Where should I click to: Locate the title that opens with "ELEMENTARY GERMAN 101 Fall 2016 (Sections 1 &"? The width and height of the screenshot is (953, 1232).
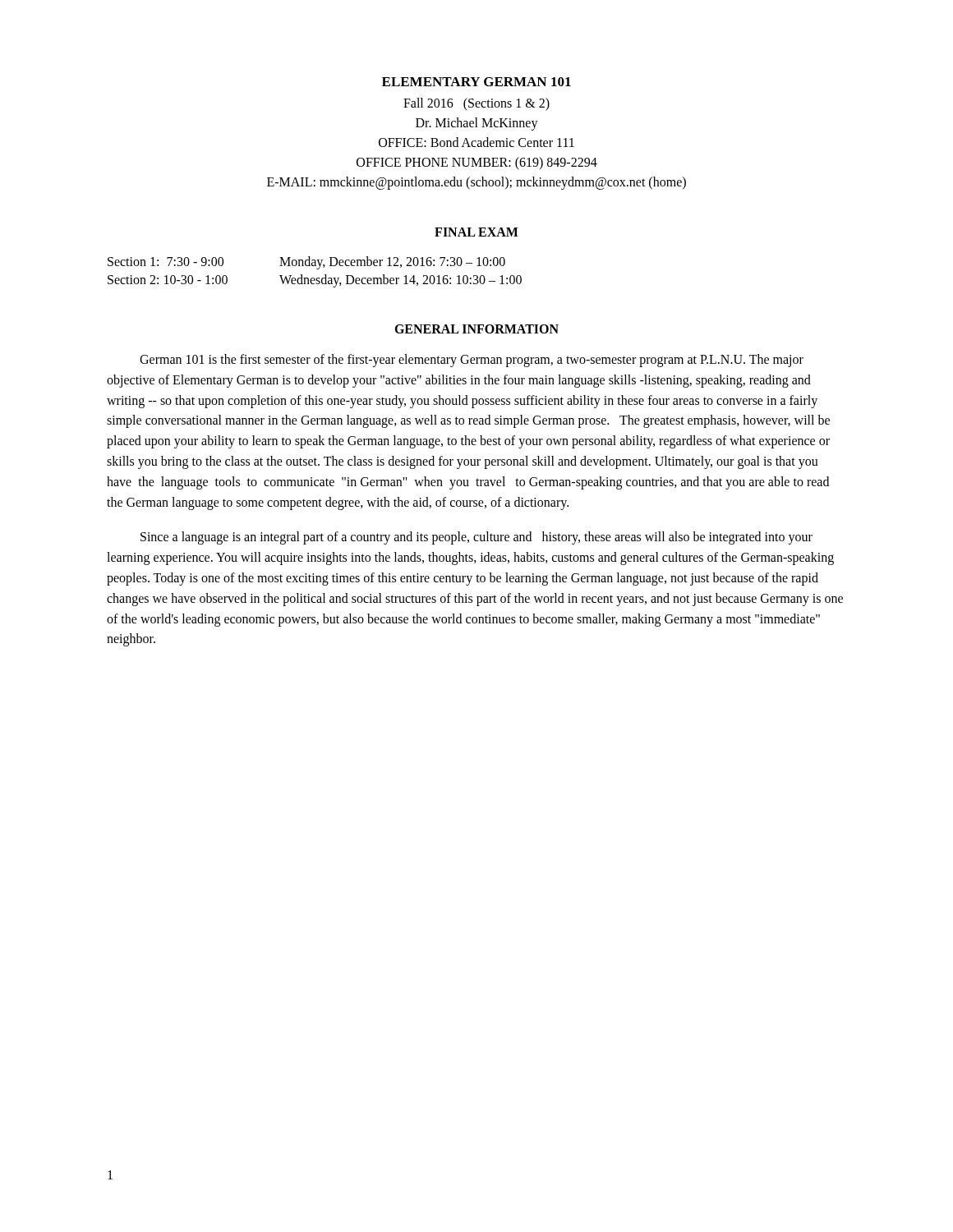(x=476, y=133)
